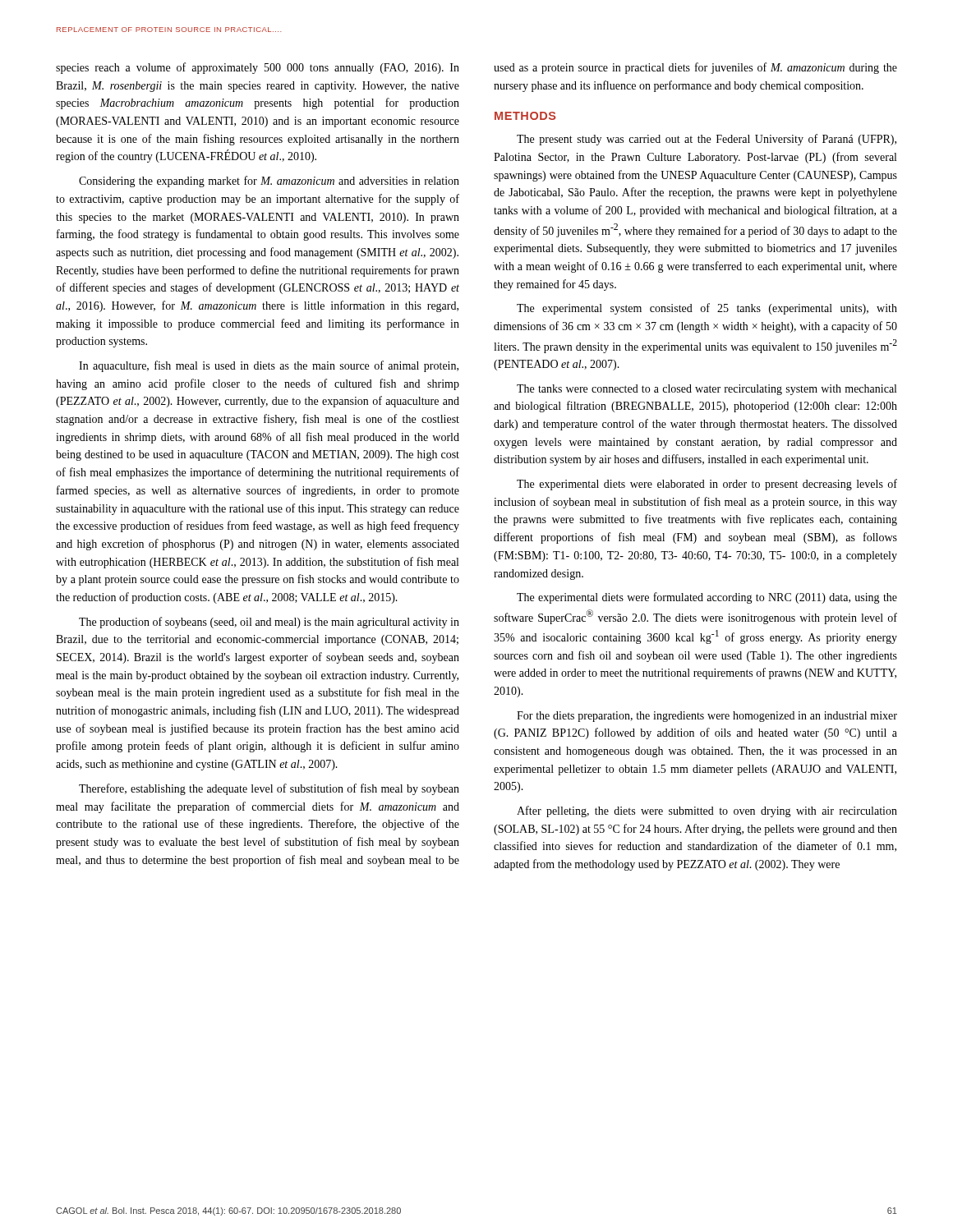Select the text block with the text "Considering the expanding market for M."
This screenshot has width=953, height=1232.
[258, 262]
